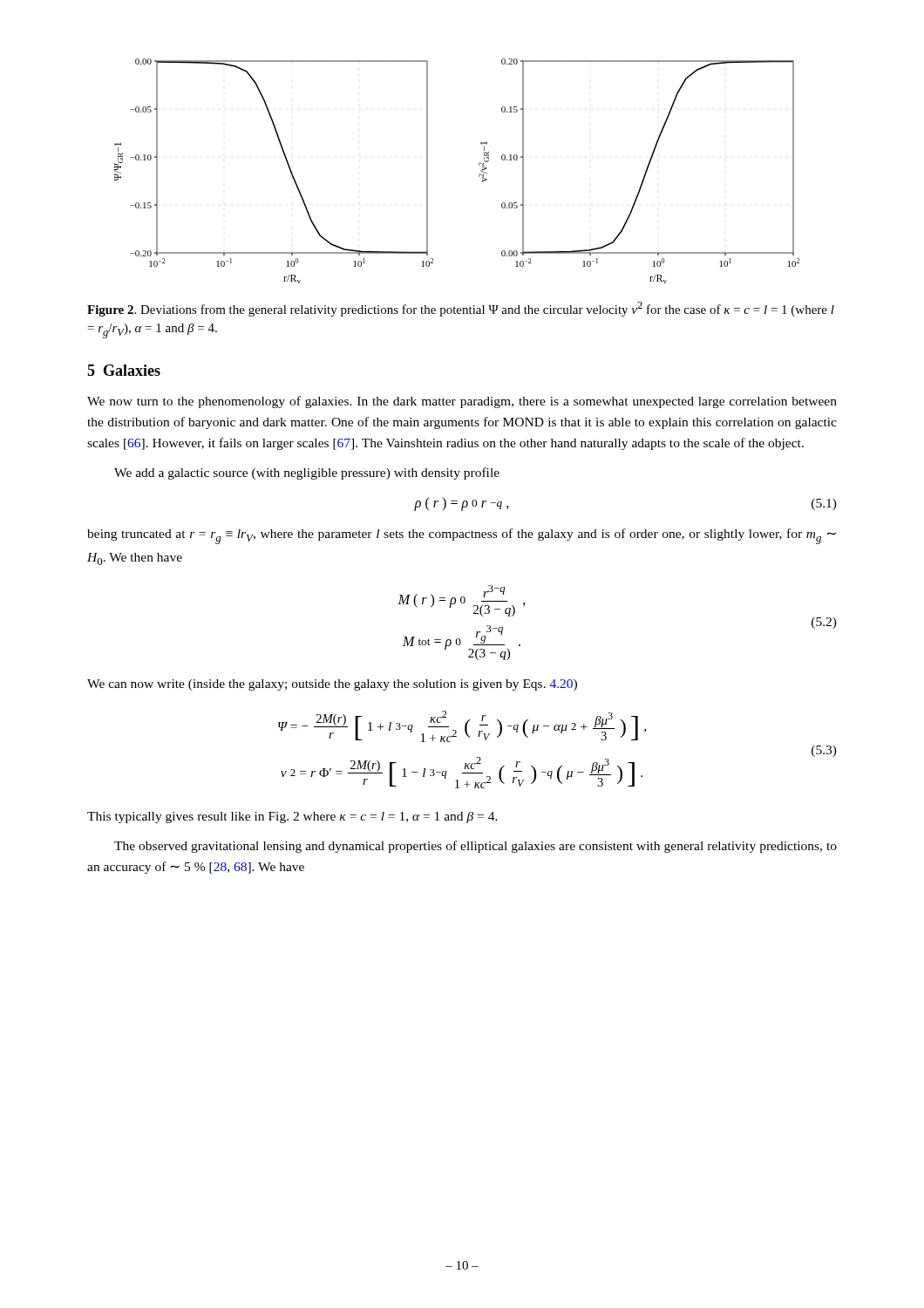Find the continuous plot

coord(462,170)
